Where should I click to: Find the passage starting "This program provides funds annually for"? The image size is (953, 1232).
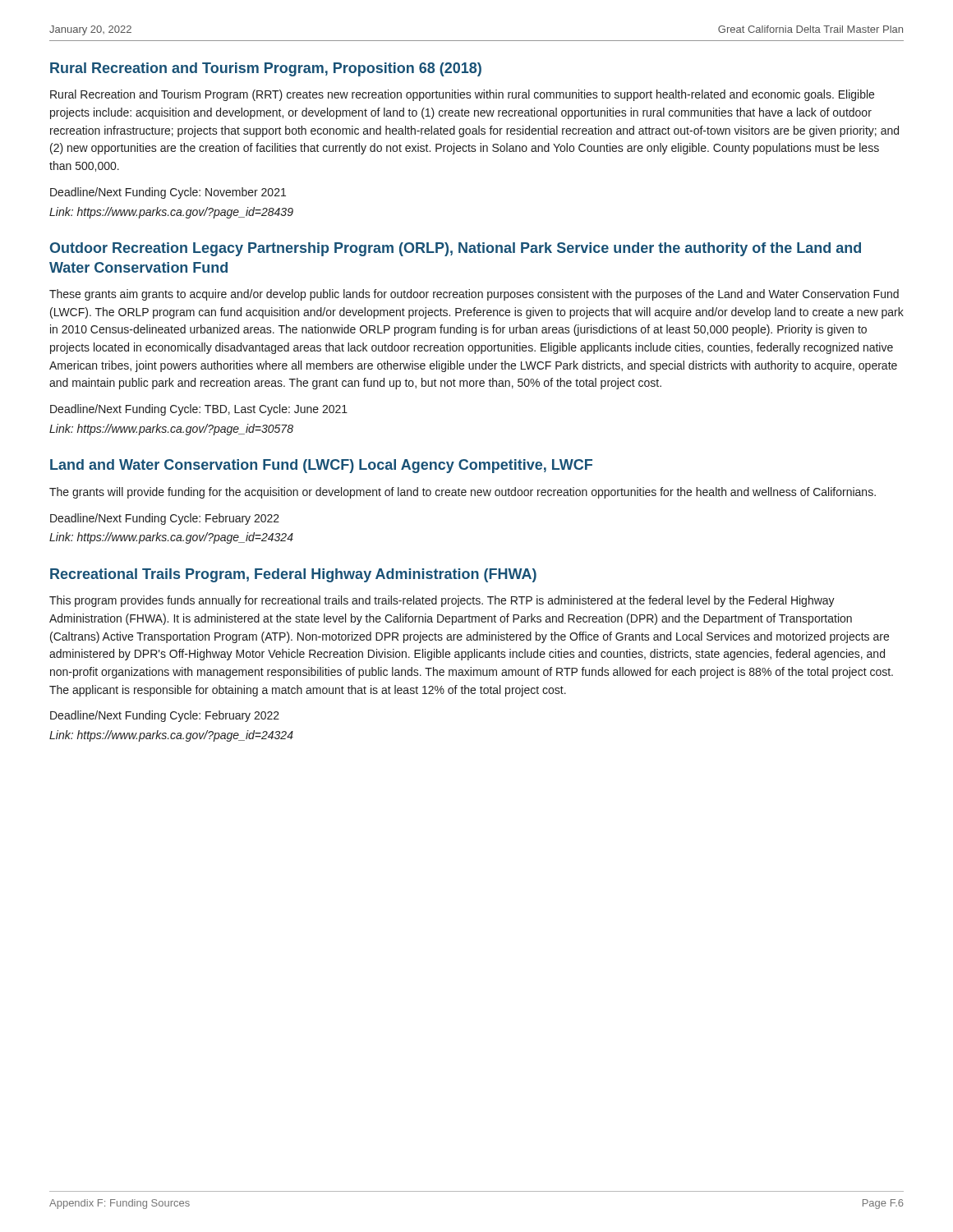click(476, 646)
